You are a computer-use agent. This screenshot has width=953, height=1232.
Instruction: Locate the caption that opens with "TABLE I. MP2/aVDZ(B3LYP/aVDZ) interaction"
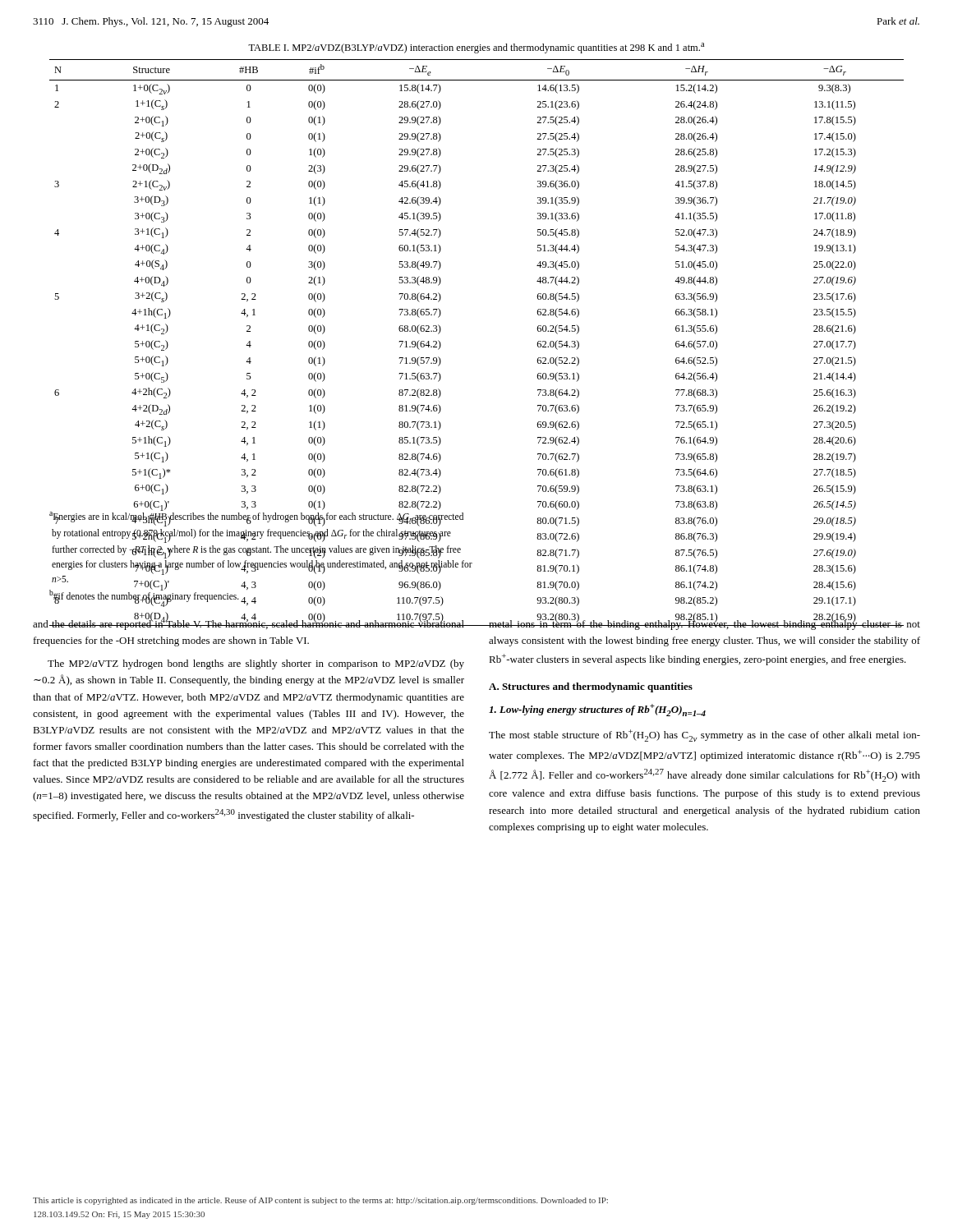[x=476, y=46]
